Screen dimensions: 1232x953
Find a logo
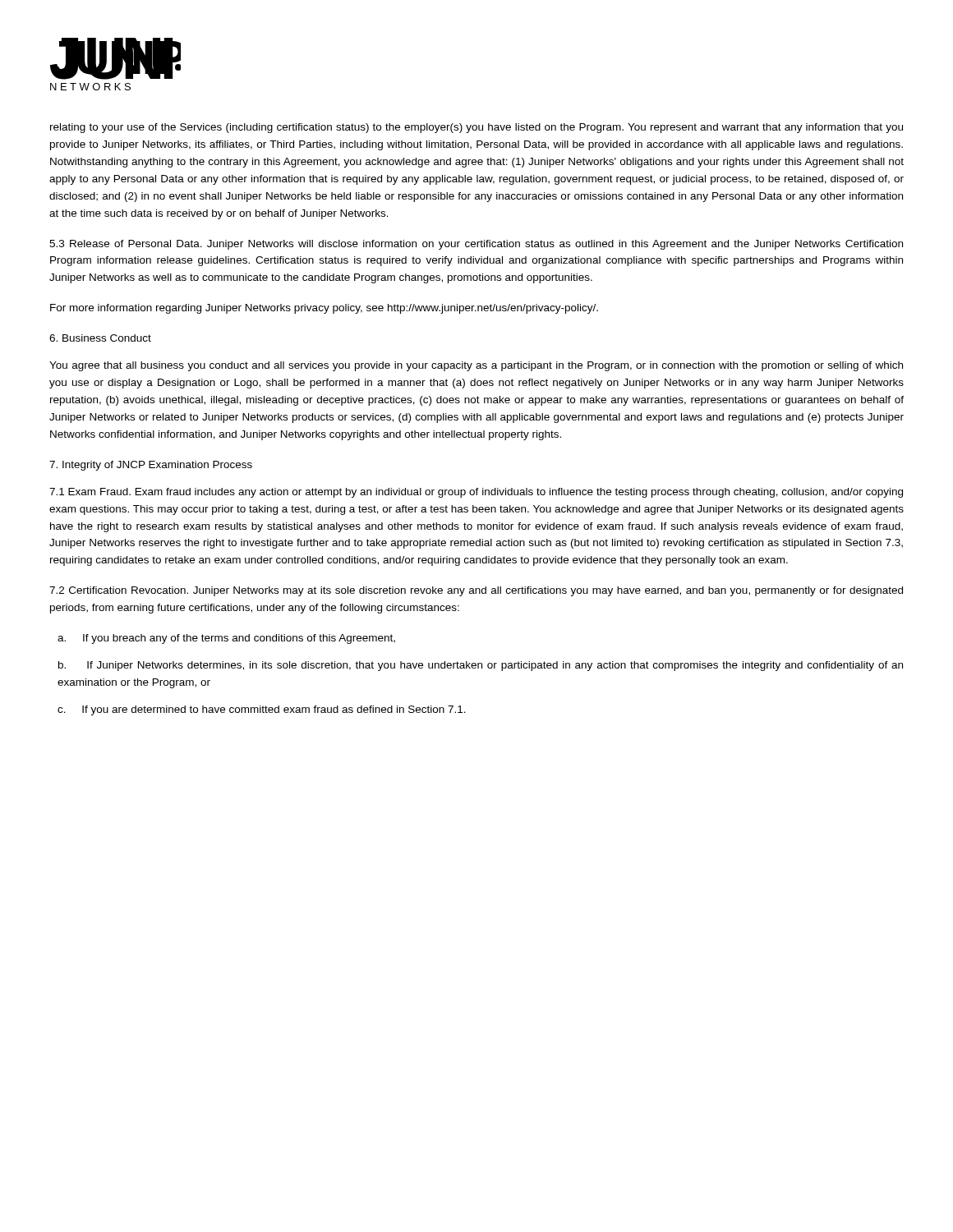(x=115, y=62)
